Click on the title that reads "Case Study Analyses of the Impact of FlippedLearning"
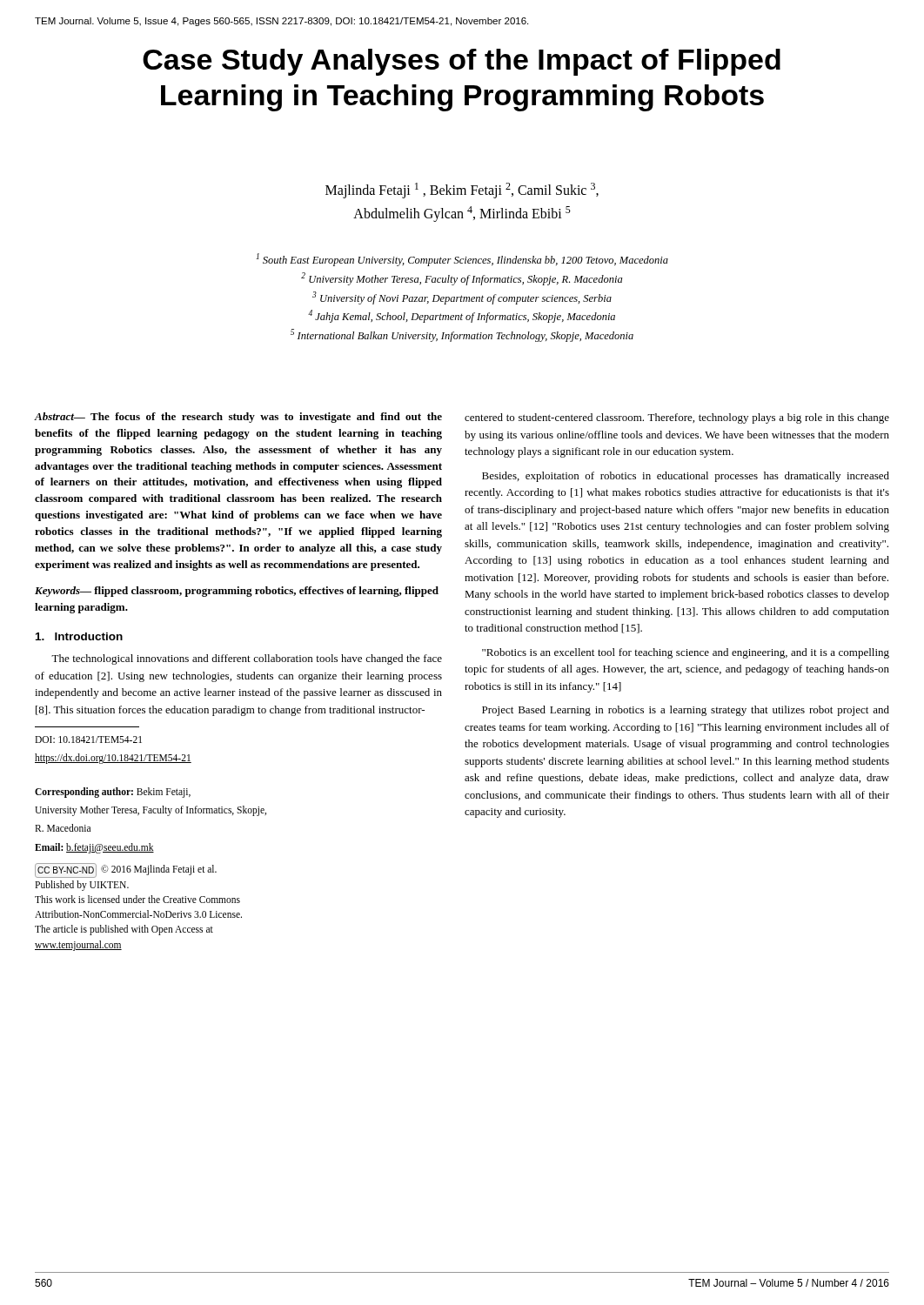 (462, 77)
